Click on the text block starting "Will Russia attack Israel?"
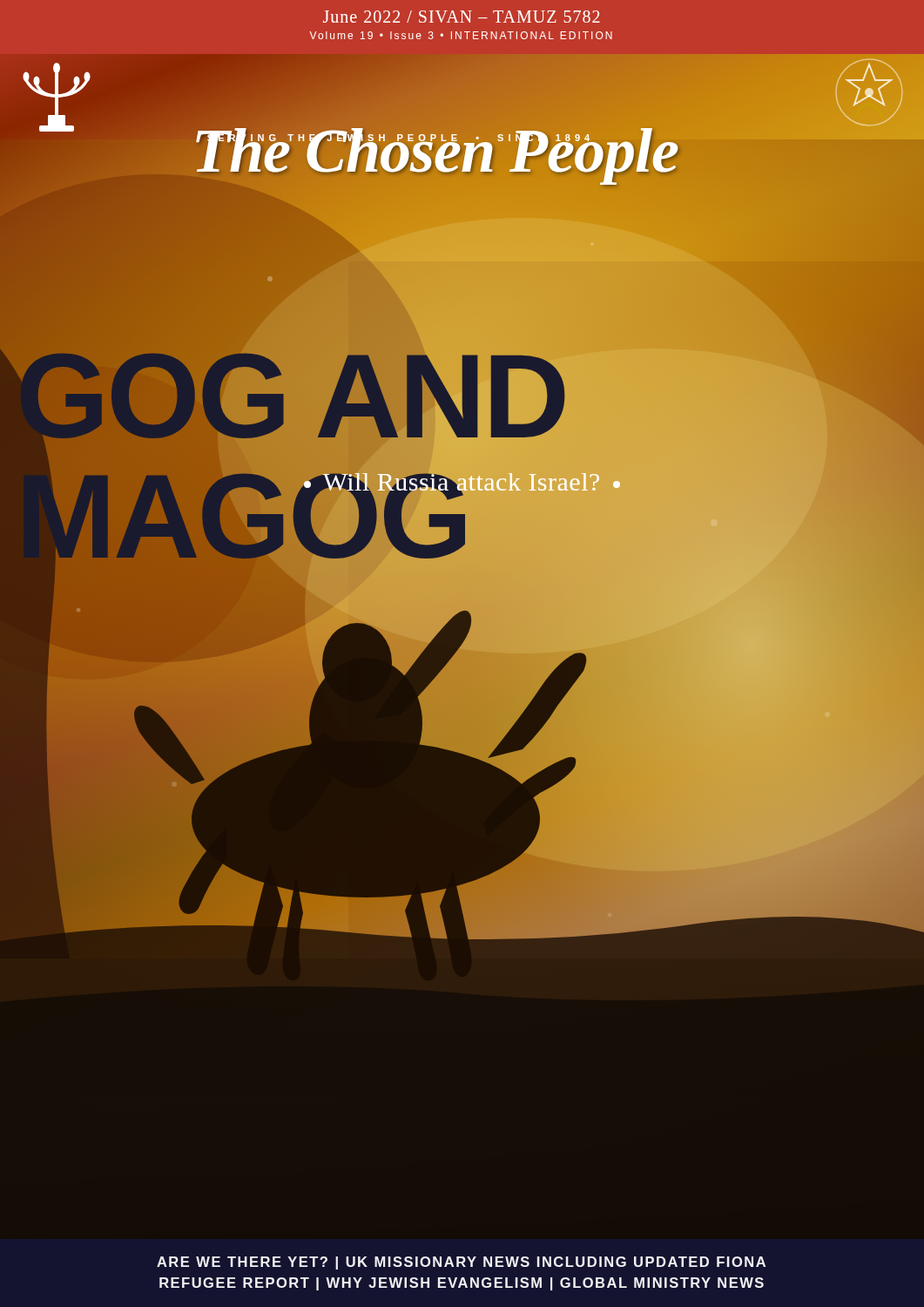Viewport: 924px width, 1307px height. coord(462,481)
